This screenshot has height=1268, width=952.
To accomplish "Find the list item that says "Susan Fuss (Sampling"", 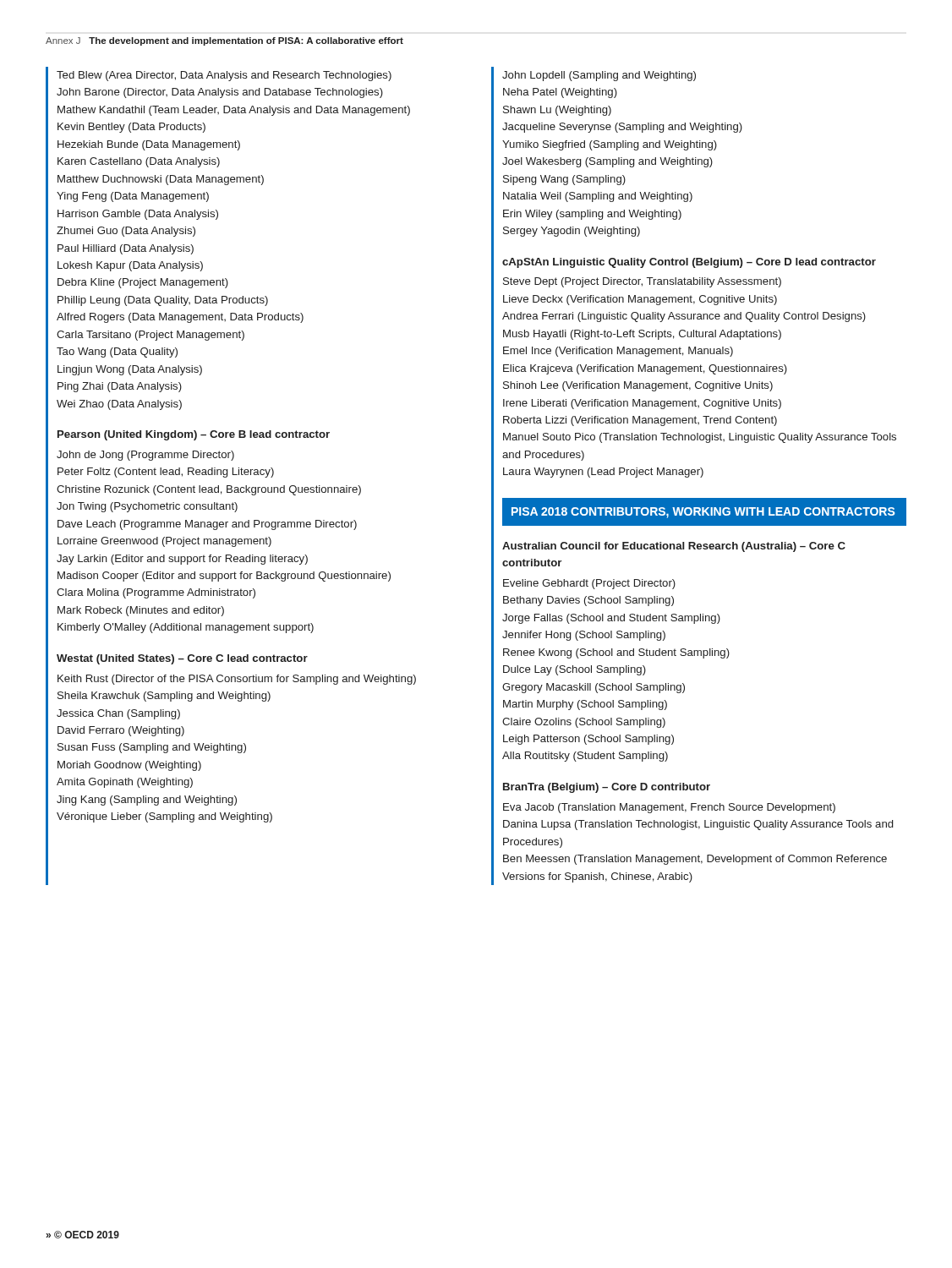I will click(152, 747).
